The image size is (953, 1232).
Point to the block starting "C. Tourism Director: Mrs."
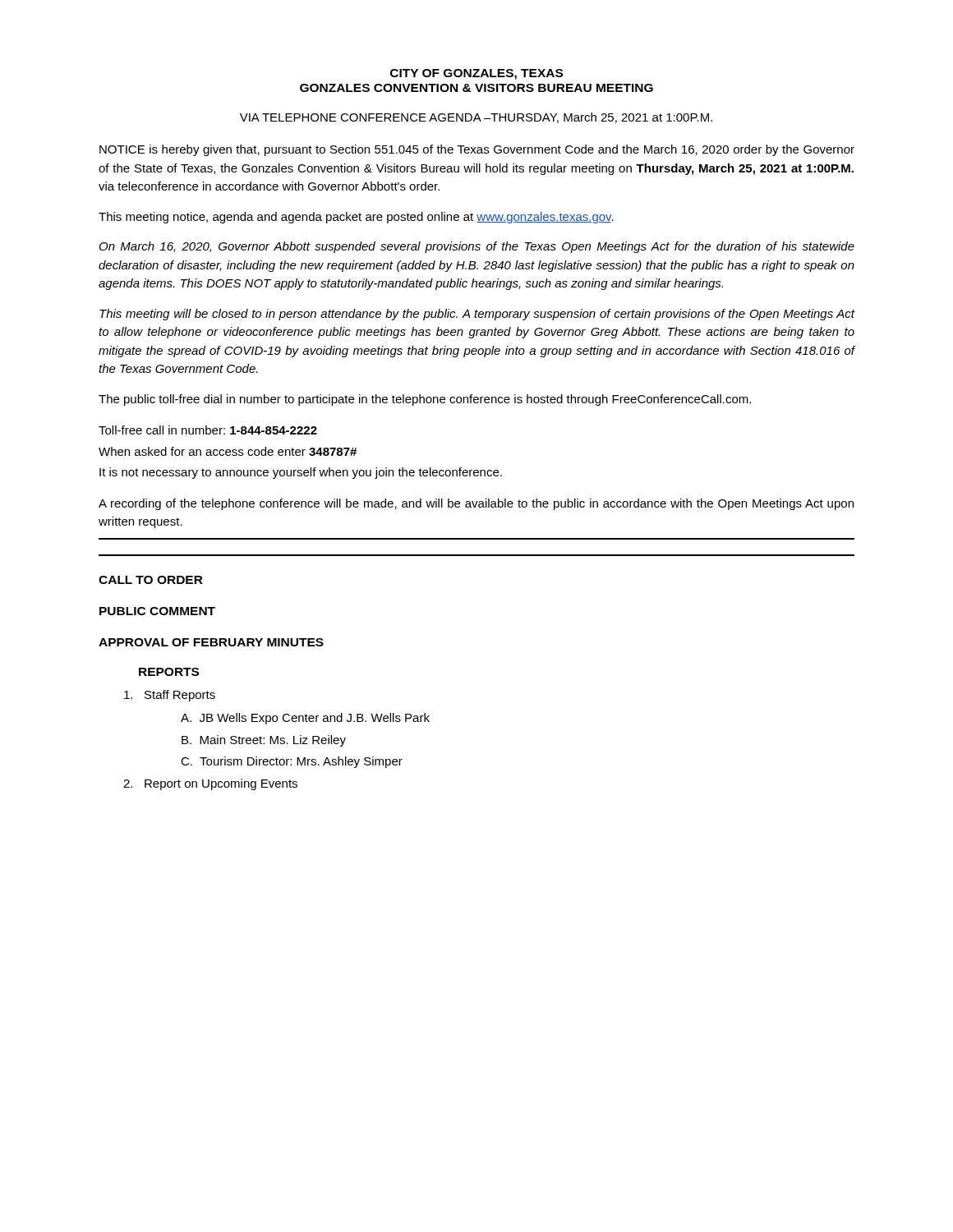pyautogui.click(x=292, y=761)
